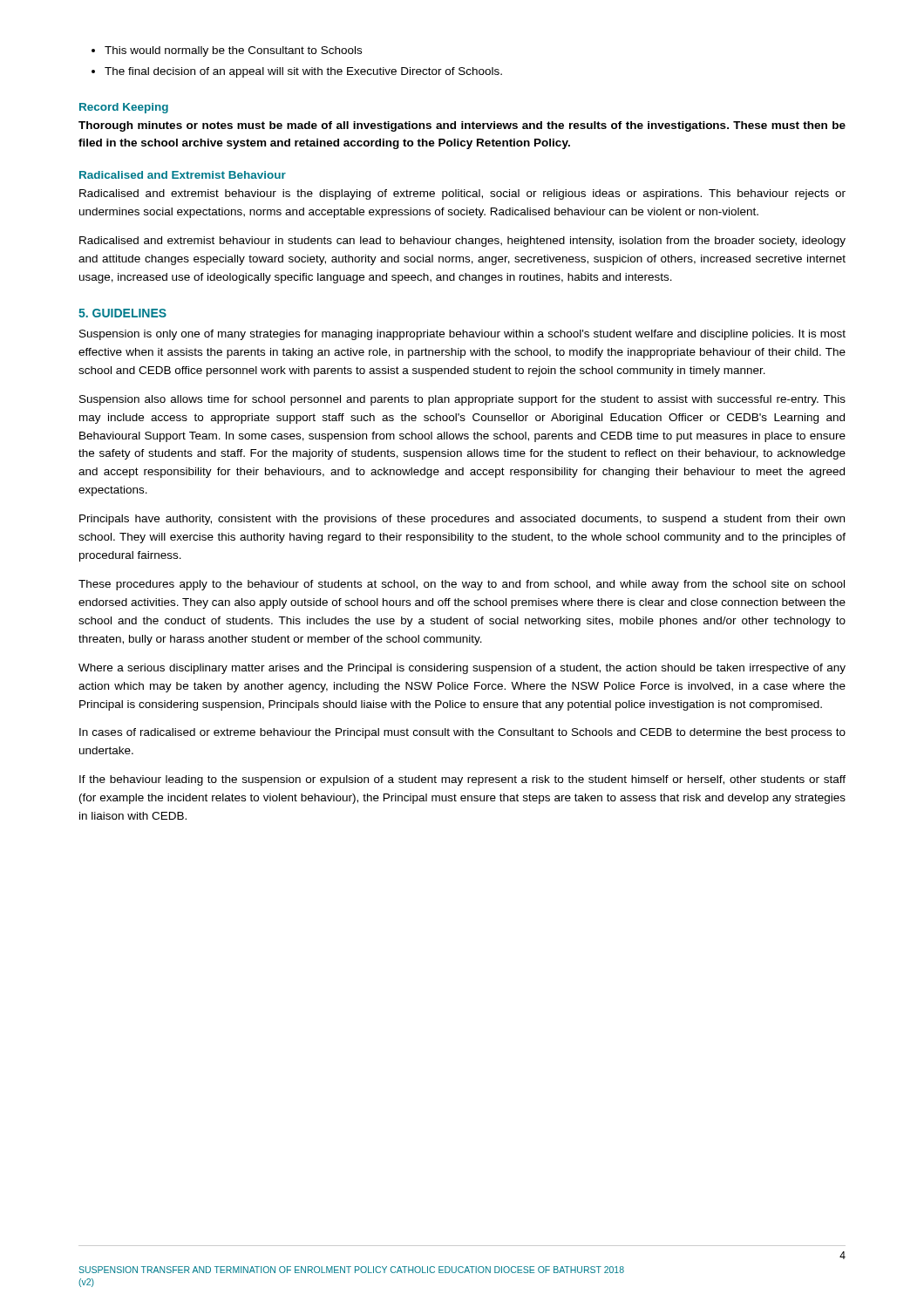Screen dimensions: 1308x924
Task: Find the block on this page that starts "Suspension is only one of"
Action: [x=462, y=352]
